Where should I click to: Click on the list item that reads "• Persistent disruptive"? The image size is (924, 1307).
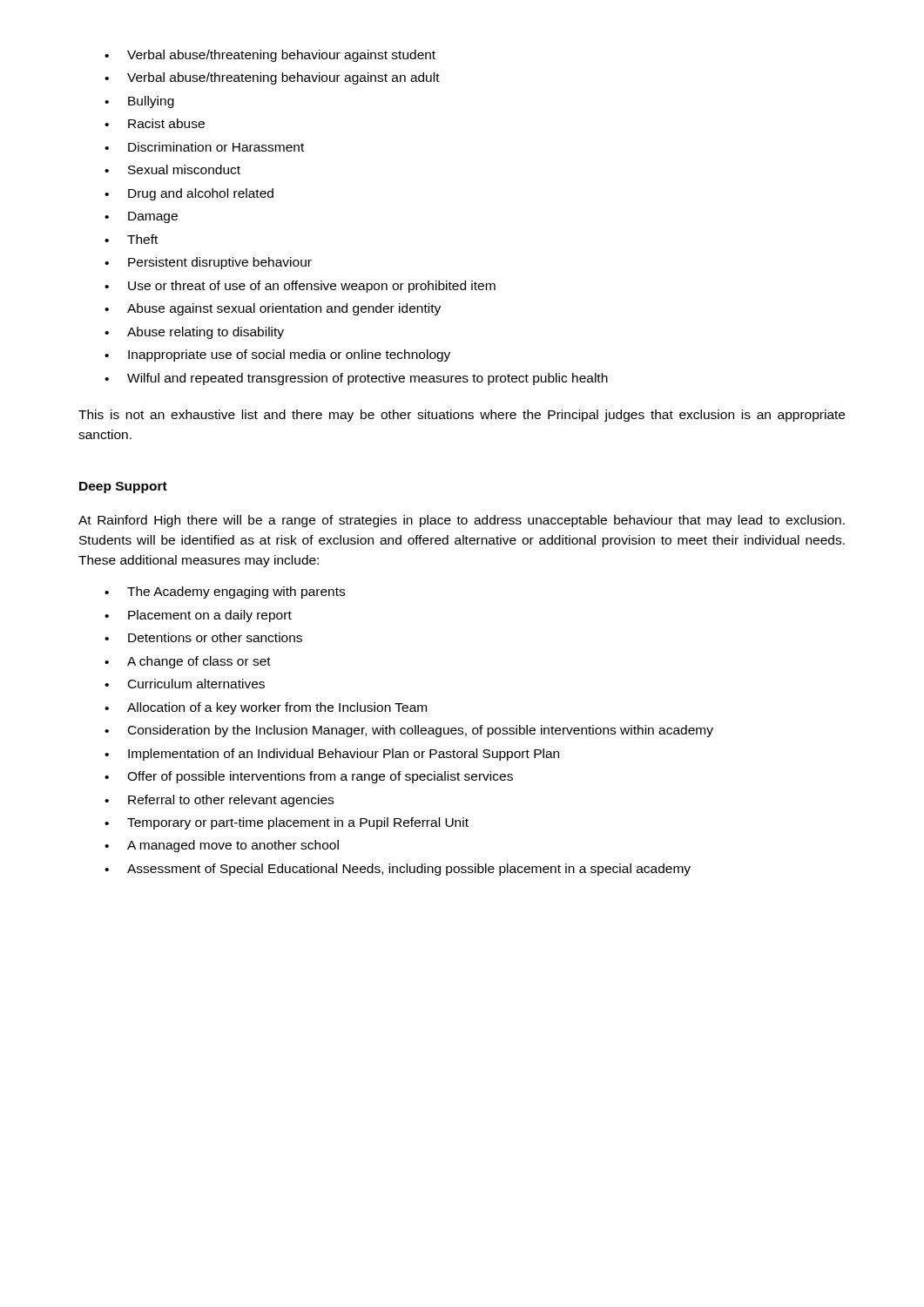tap(208, 263)
